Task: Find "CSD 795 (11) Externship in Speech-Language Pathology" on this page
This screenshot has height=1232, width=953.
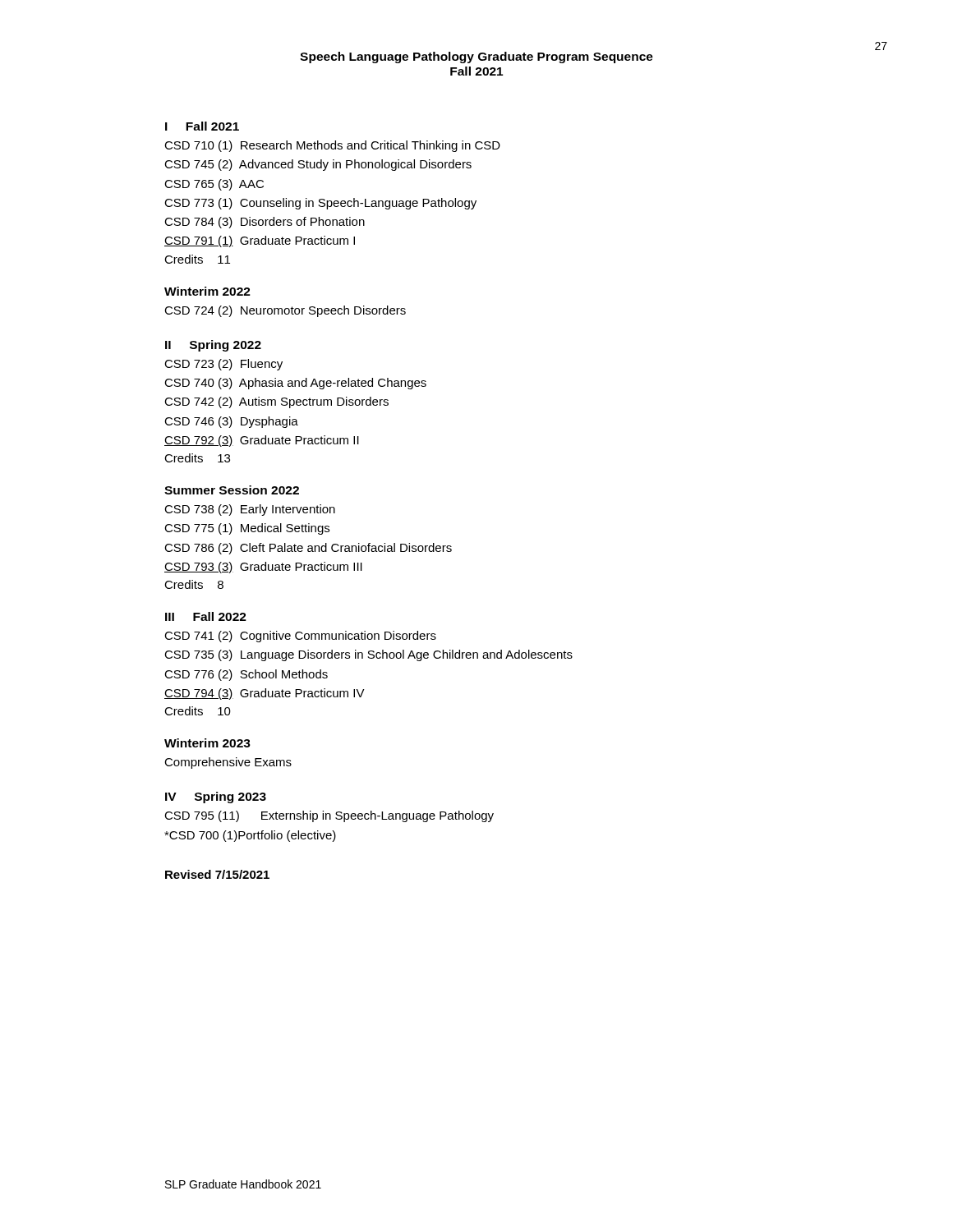Action: [329, 815]
